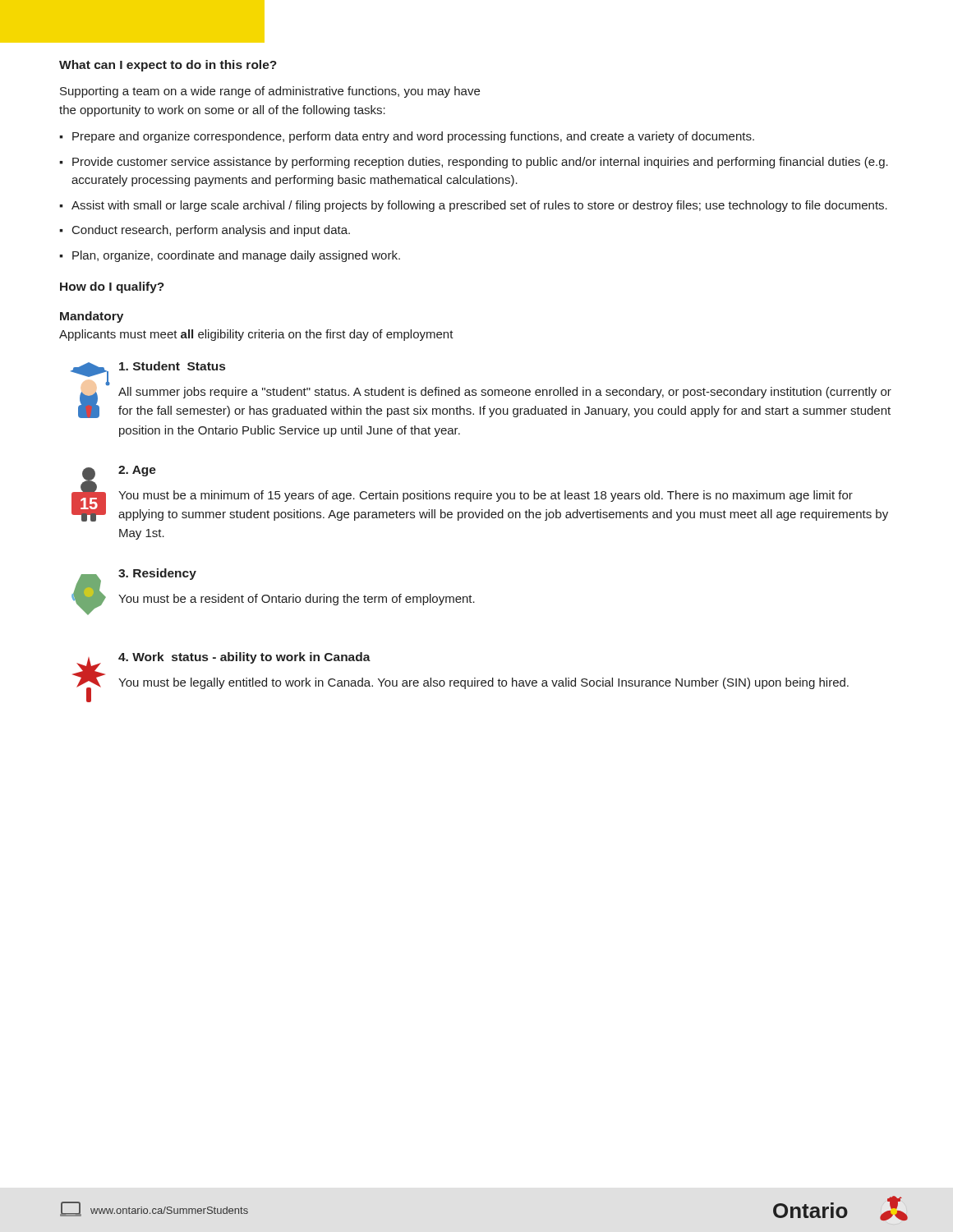The height and width of the screenshot is (1232, 953).
Task: Click on the text block containing "You must be a resident of Ontario"
Action: click(x=297, y=598)
